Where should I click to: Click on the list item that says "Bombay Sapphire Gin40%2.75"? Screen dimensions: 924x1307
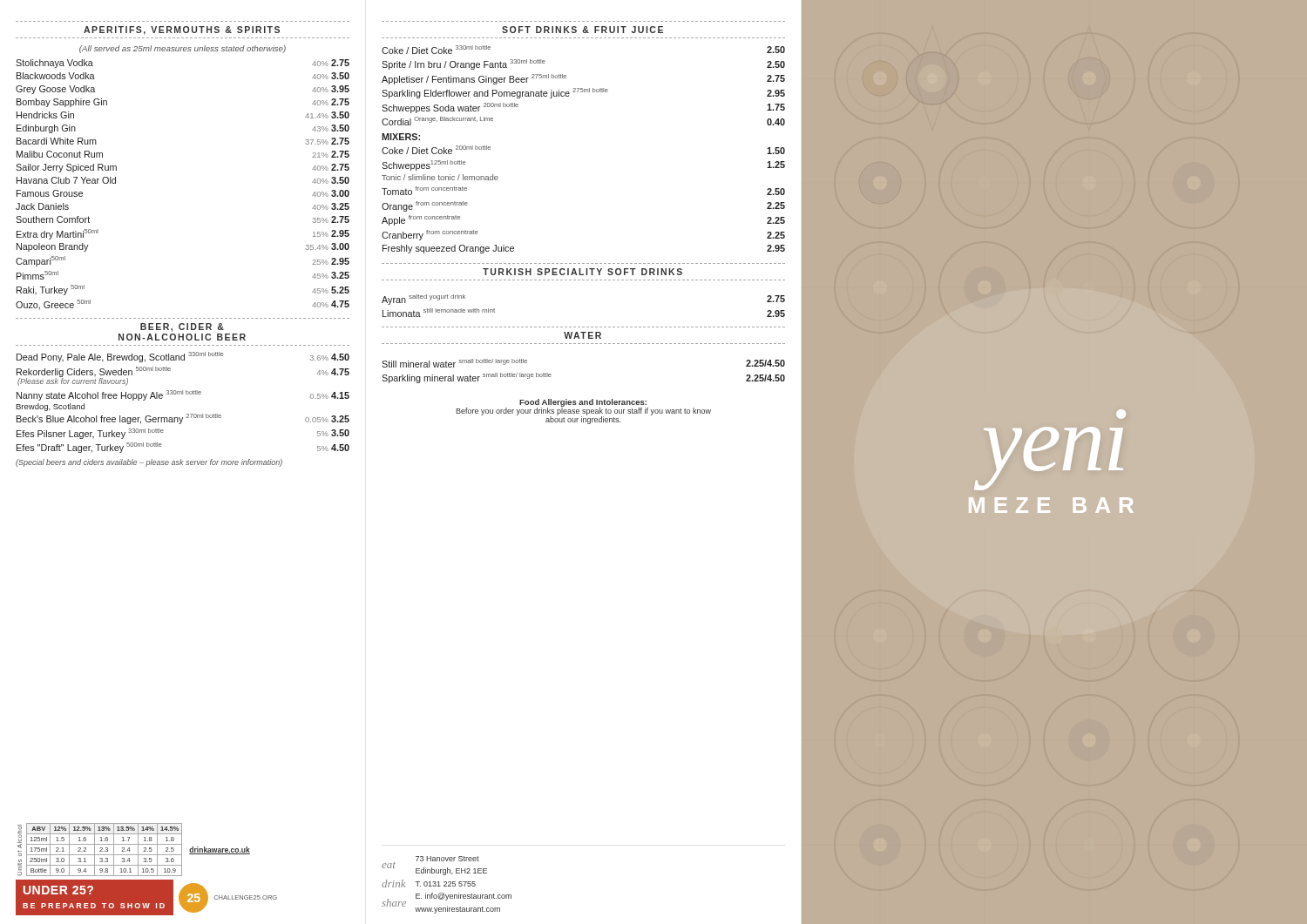click(55, 102)
